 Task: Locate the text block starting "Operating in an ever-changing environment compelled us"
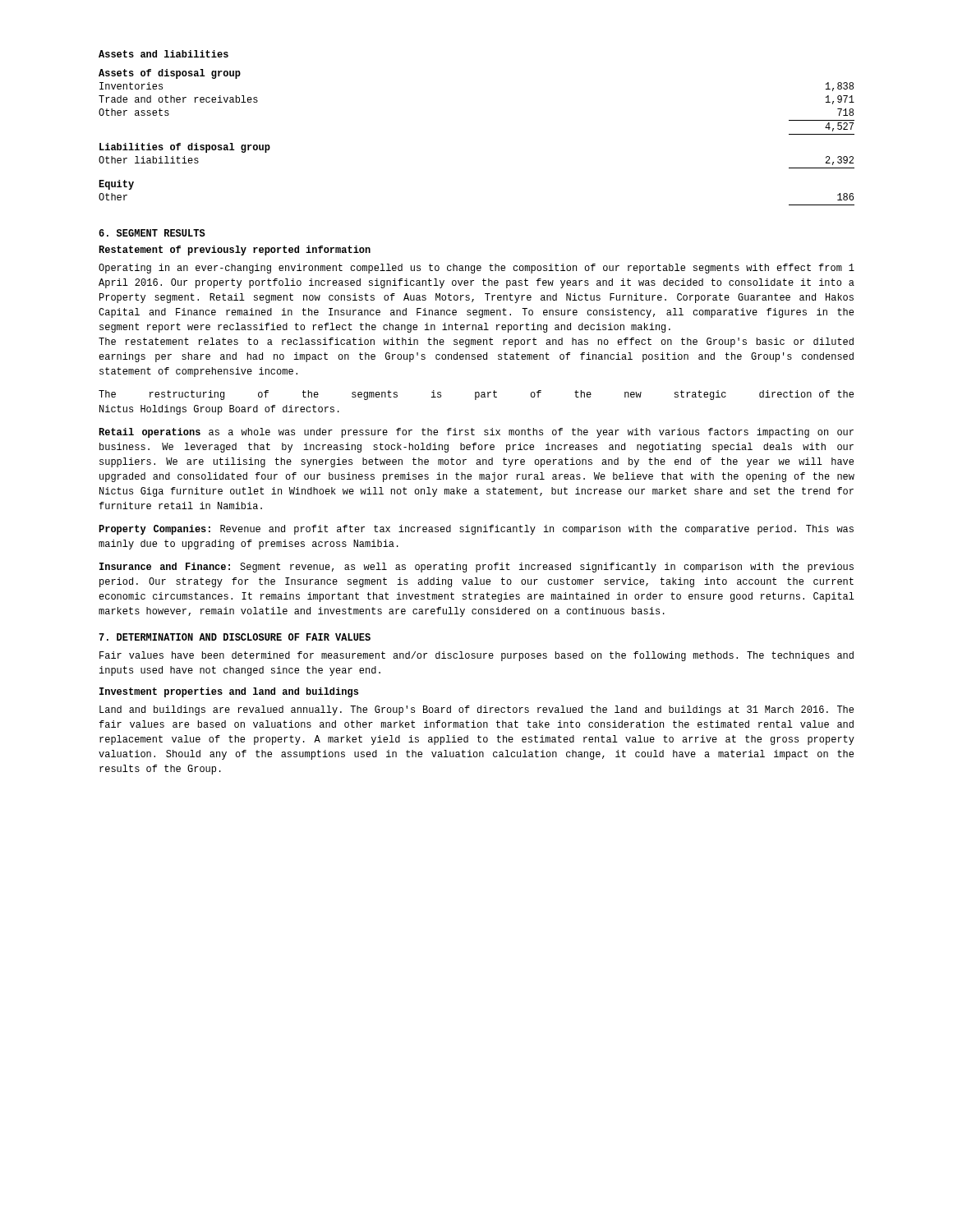[476, 320]
